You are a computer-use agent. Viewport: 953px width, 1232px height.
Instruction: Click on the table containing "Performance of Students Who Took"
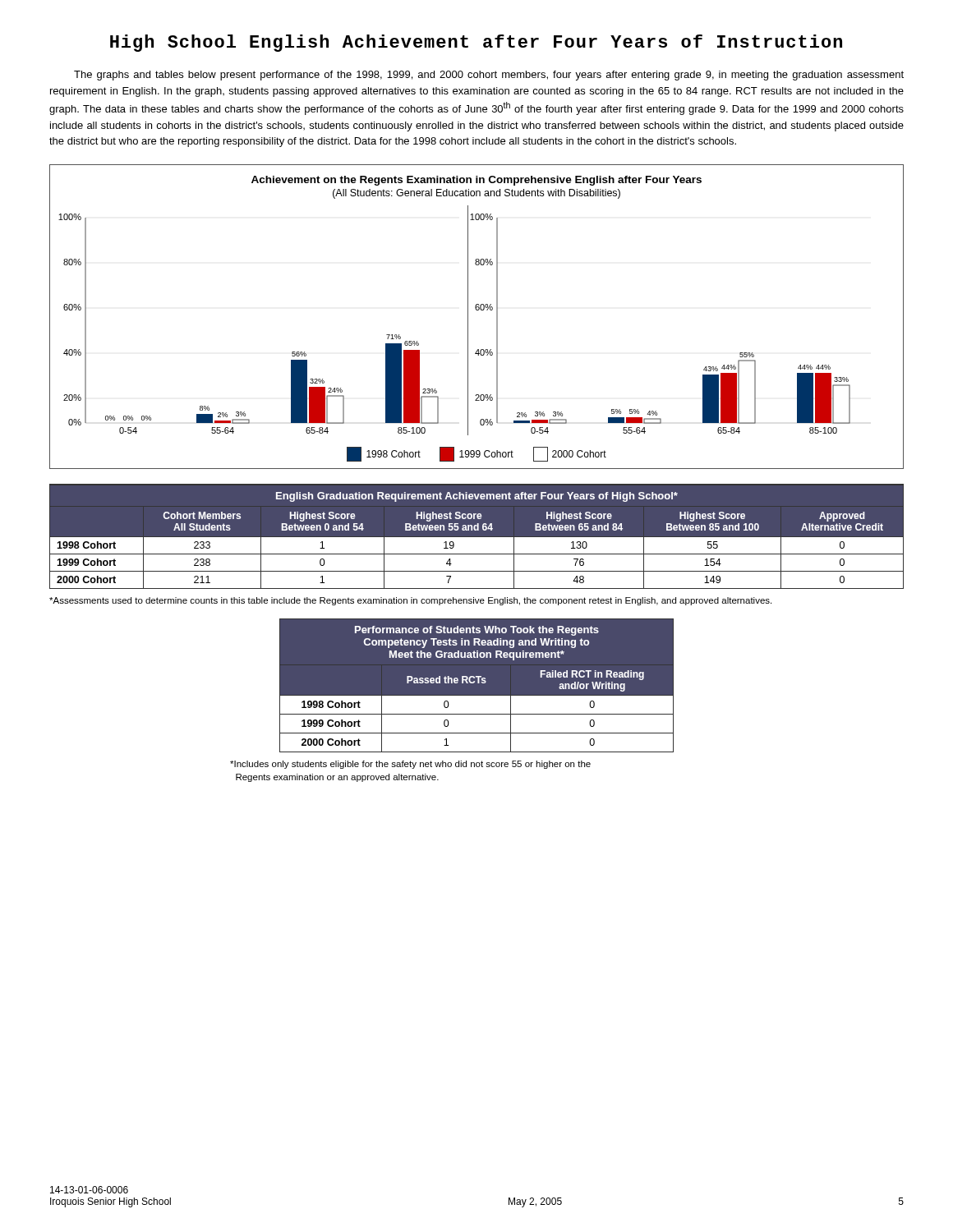[x=476, y=685]
